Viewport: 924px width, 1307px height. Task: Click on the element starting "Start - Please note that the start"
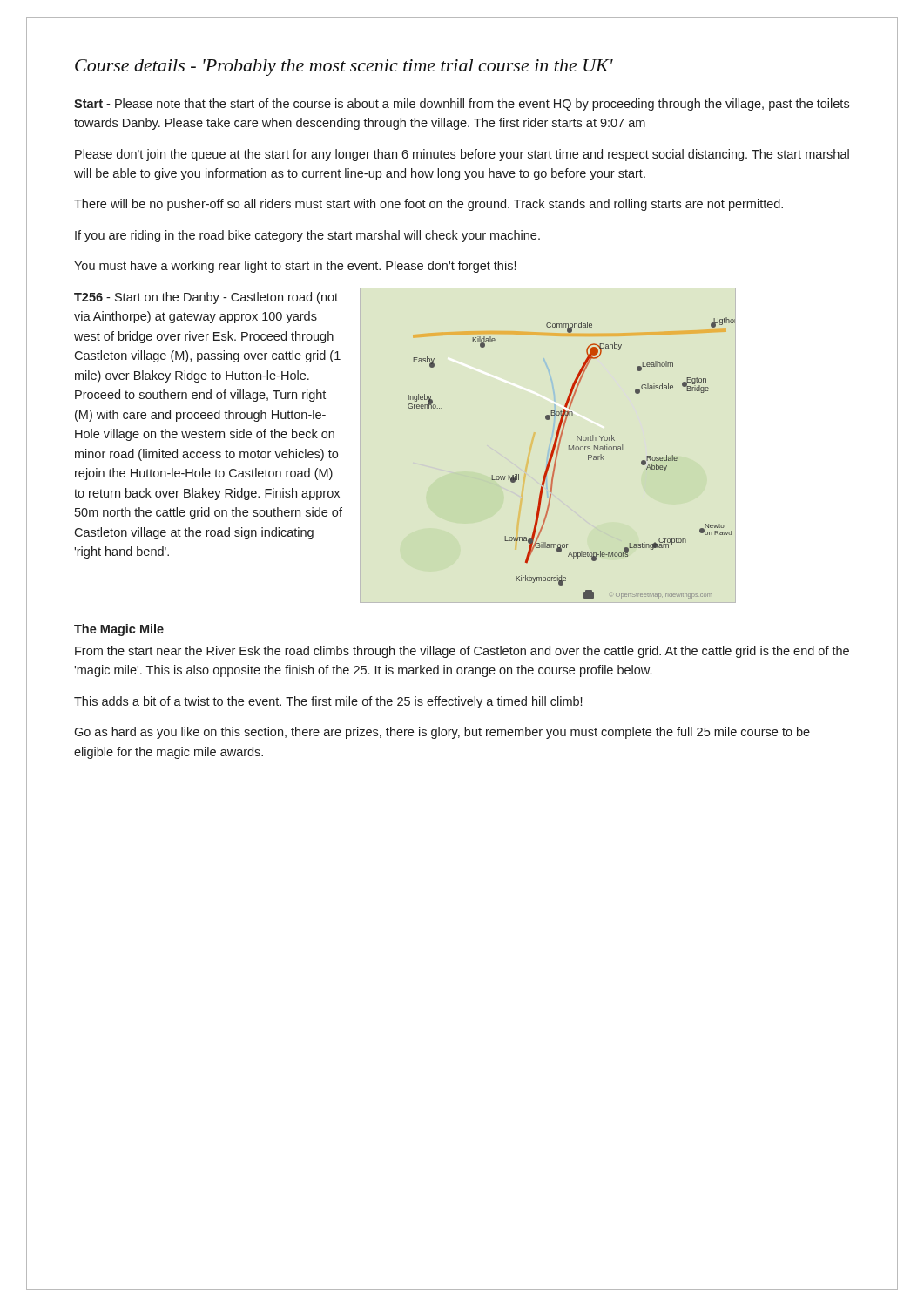tap(462, 113)
